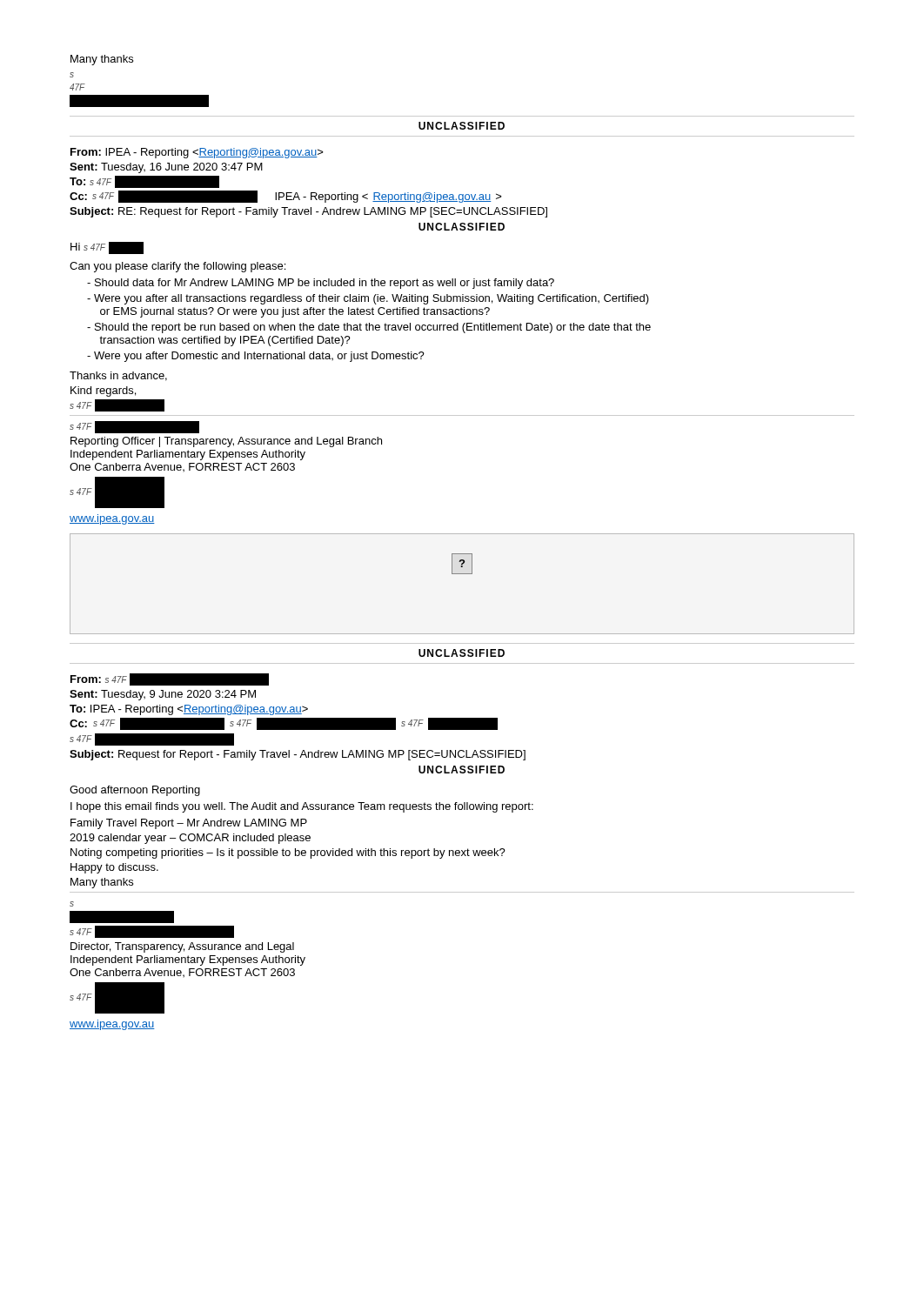The height and width of the screenshot is (1305, 924).
Task: Where is the passage that starts "Sent: Tuesday, 16 June 2020 3:47"?
Action: (x=166, y=166)
